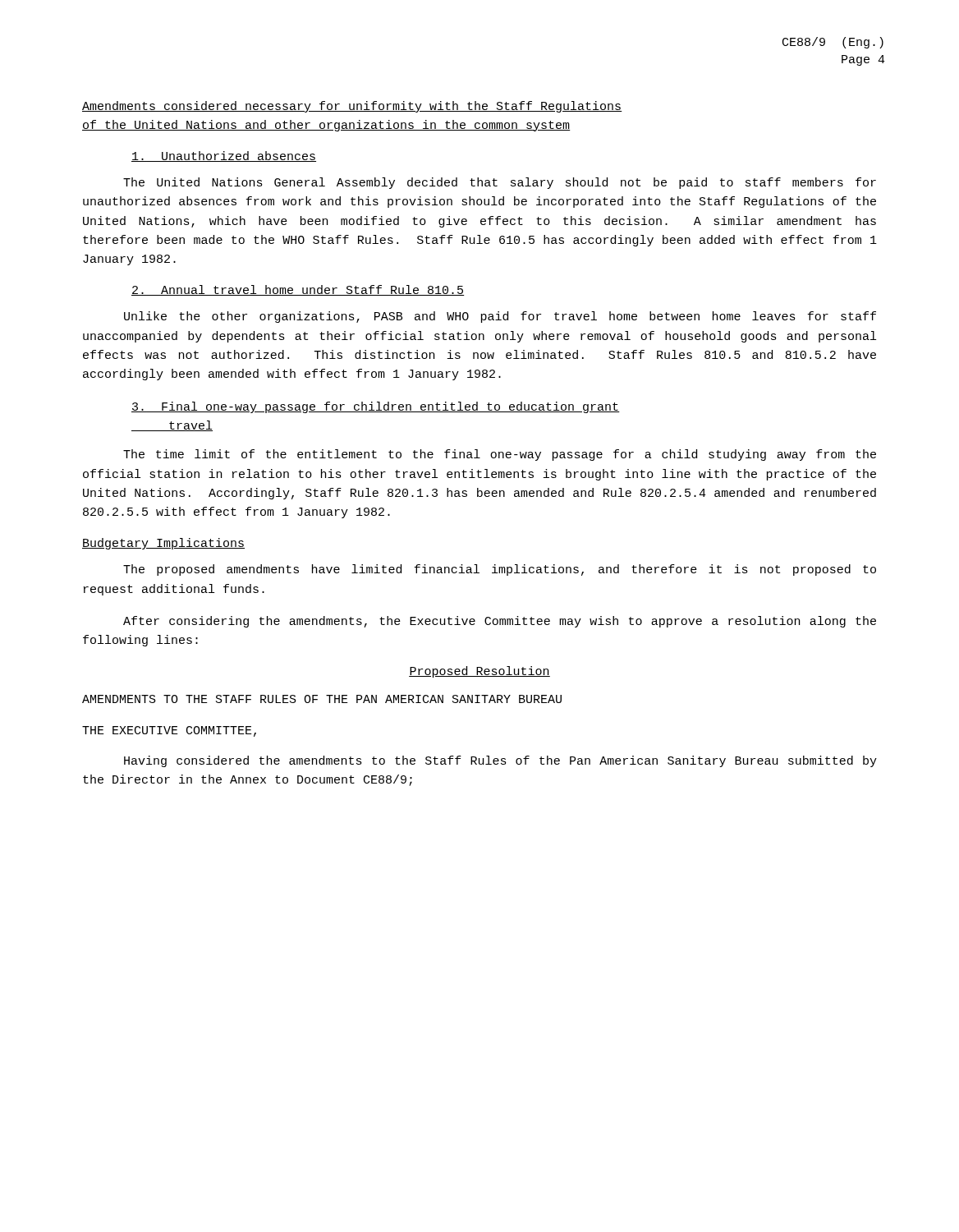Navigate to the block starting "Unlike the other organizations, PASB and WHO paid"
The width and height of the screenshot is (959, 1232).
coord(480,346)
